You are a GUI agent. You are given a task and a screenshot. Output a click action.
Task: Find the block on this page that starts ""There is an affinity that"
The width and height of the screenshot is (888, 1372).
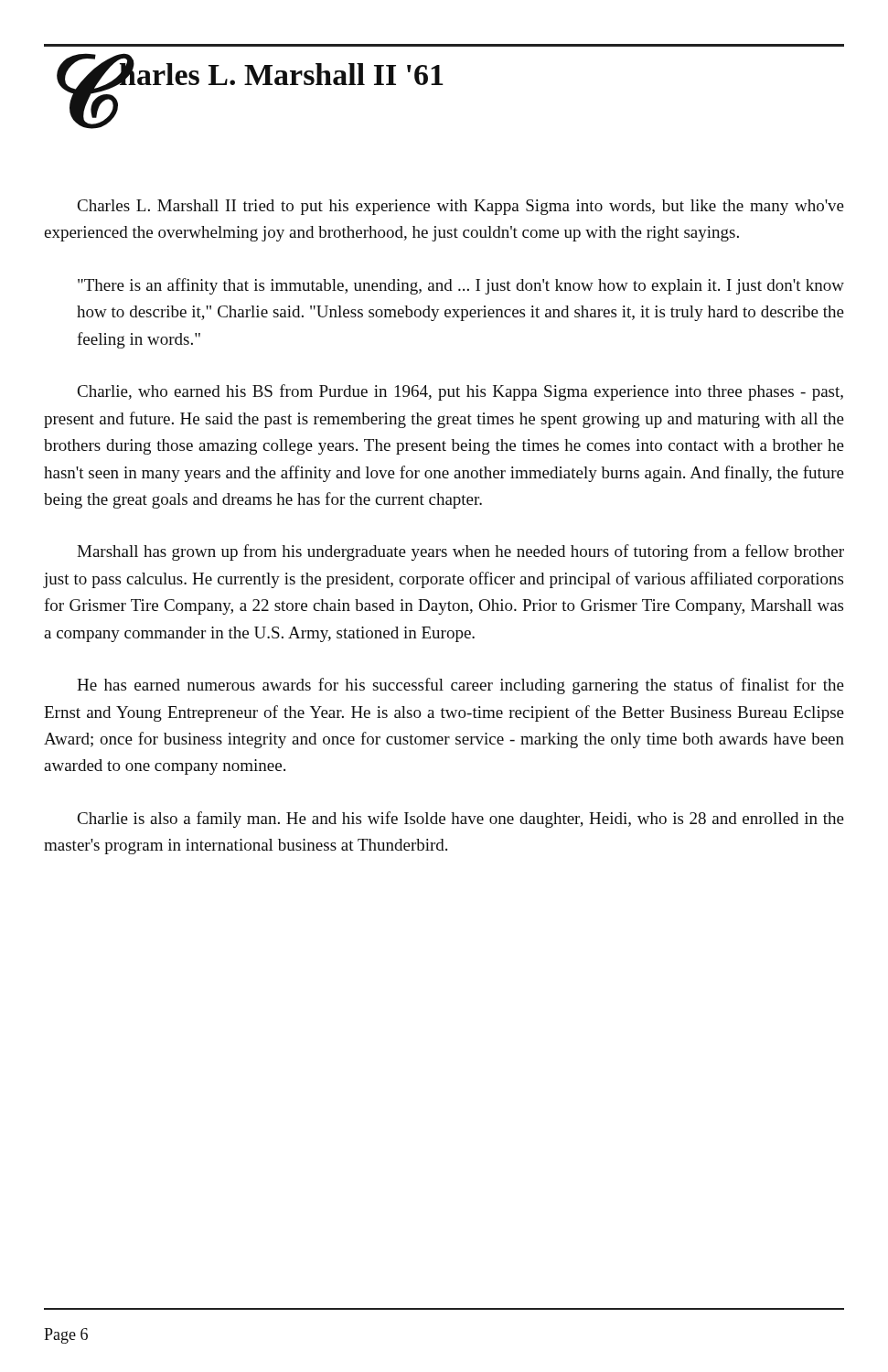tap(460, 312)
